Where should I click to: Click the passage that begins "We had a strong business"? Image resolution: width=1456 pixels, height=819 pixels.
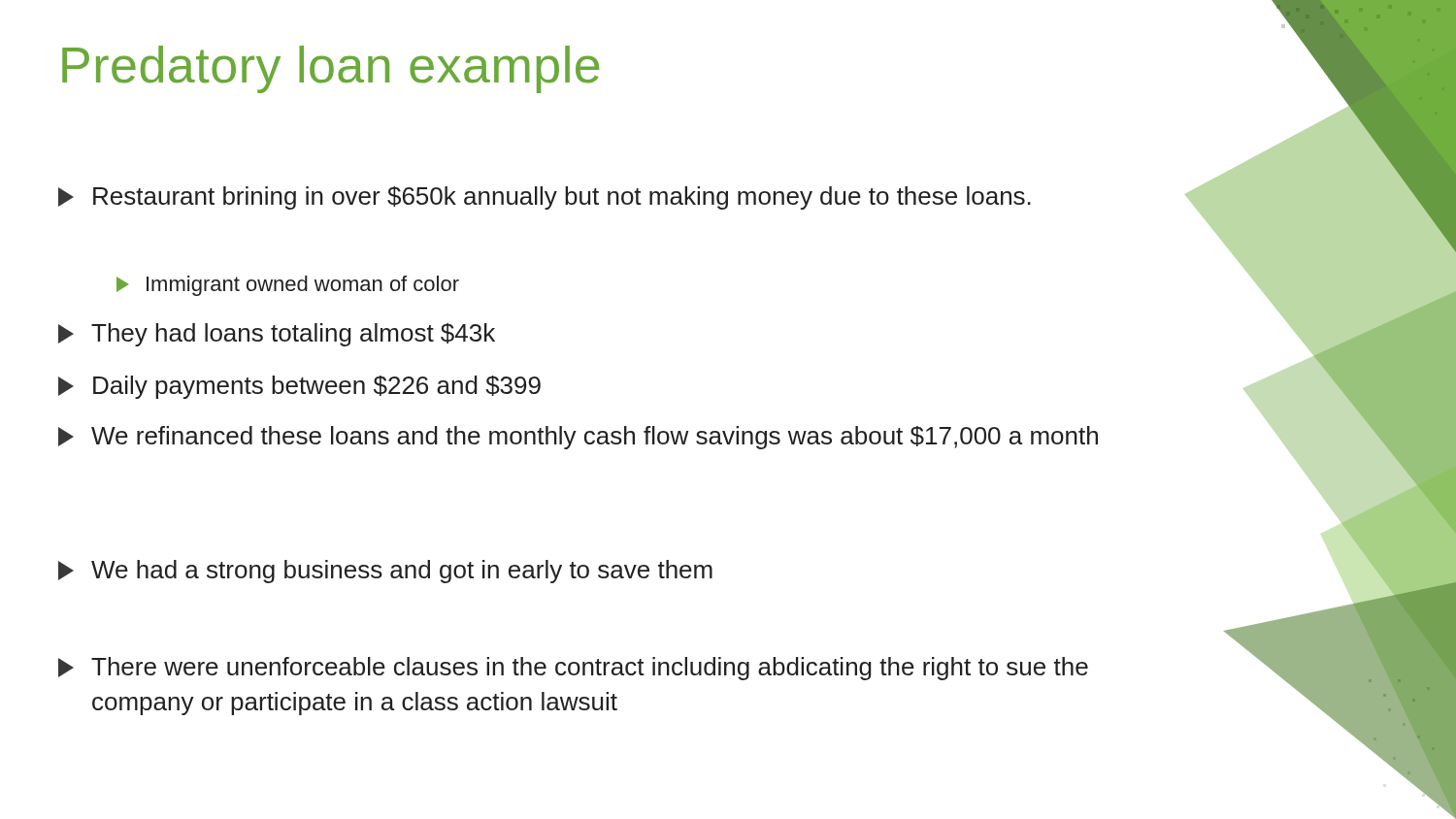(582, 571)
